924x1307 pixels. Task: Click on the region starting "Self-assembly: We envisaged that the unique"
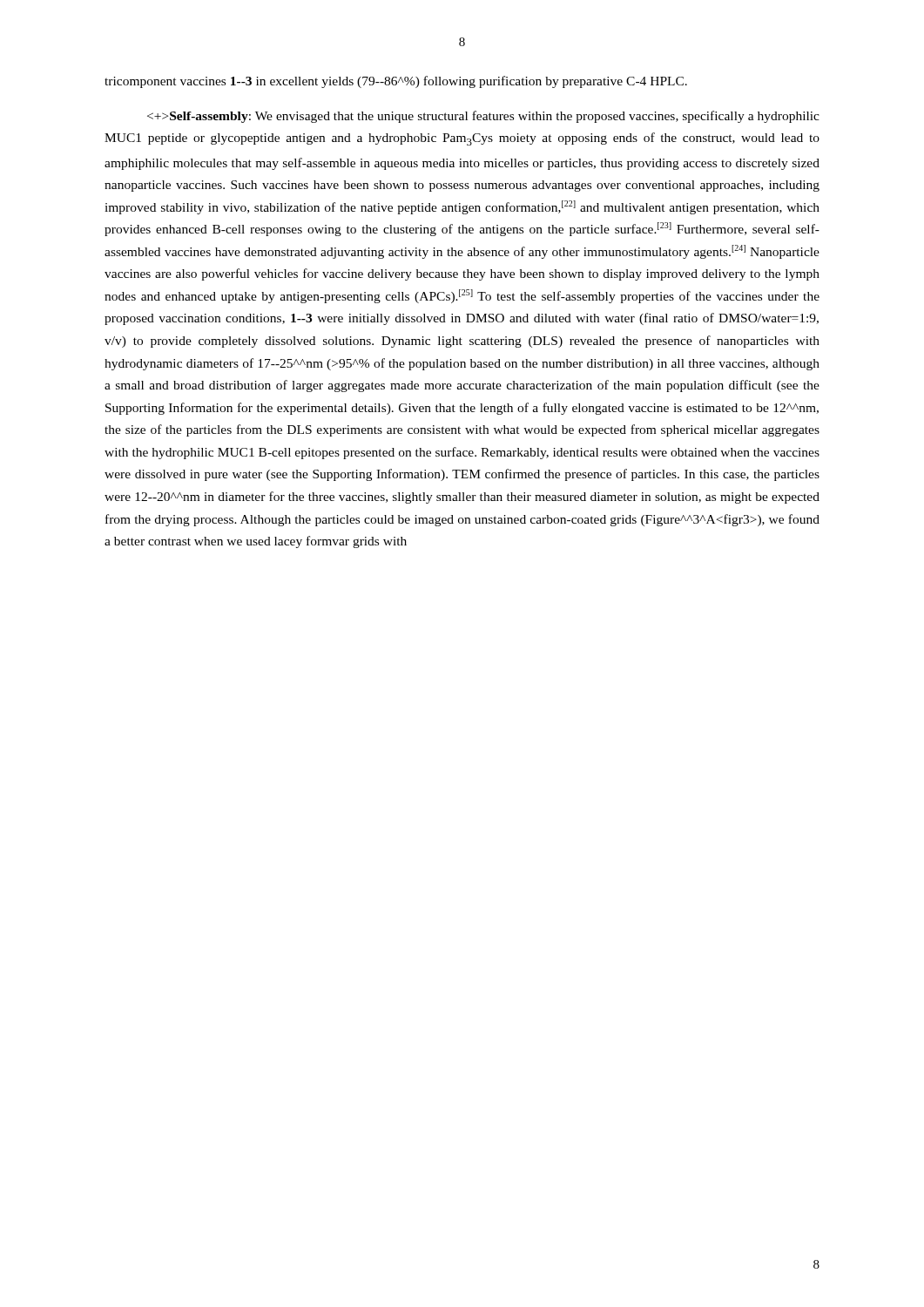pyautogui.click(x=462, y=328)
